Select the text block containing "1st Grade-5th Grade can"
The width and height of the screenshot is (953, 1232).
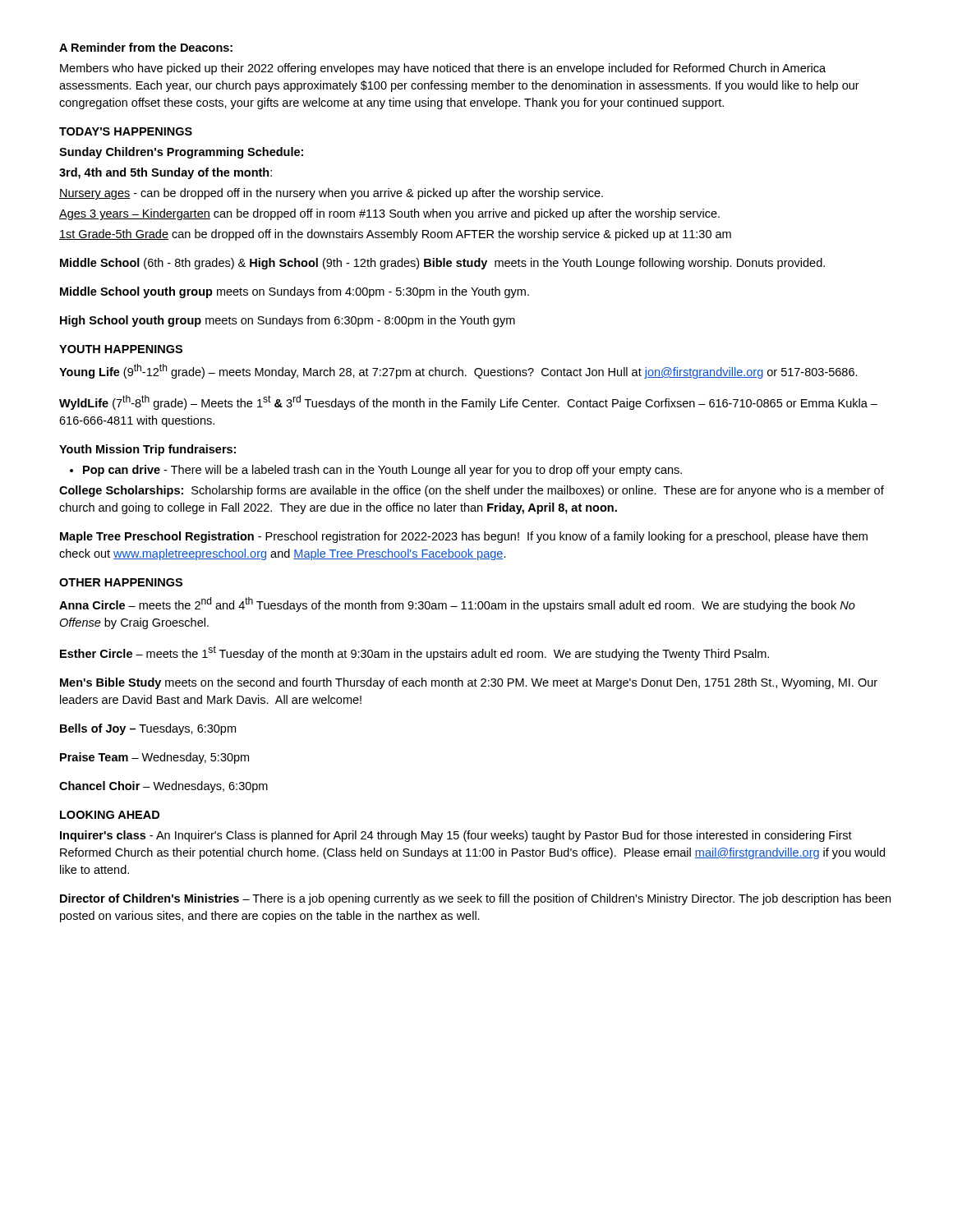click(x=476, y=235)
